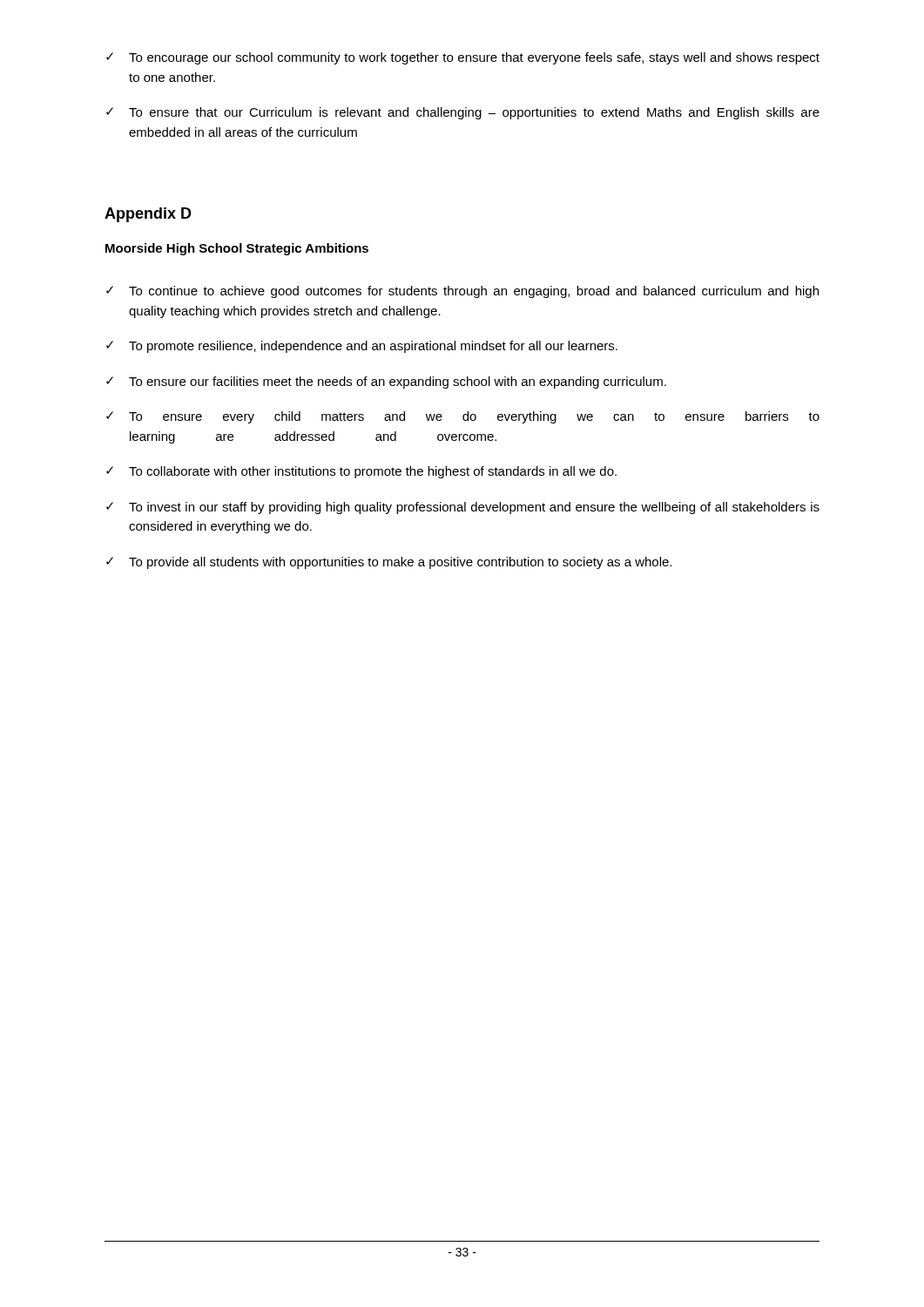This screenshot has width=924, height=1307.
Task: Locate the list item containing "✓ To invest in our"
Action: [x=462, y=517]
